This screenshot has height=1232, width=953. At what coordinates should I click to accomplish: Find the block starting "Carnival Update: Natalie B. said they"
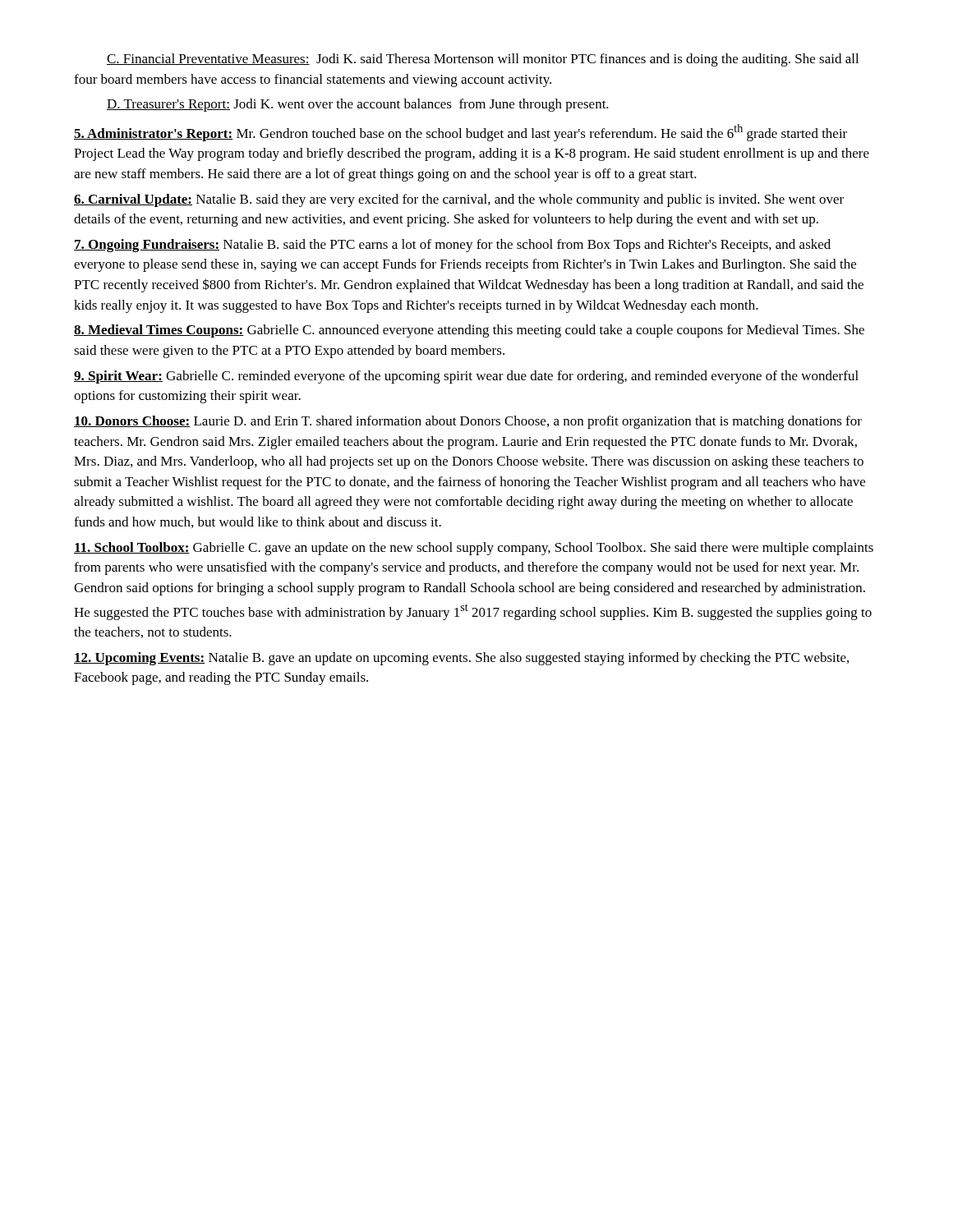pos(459,209)
